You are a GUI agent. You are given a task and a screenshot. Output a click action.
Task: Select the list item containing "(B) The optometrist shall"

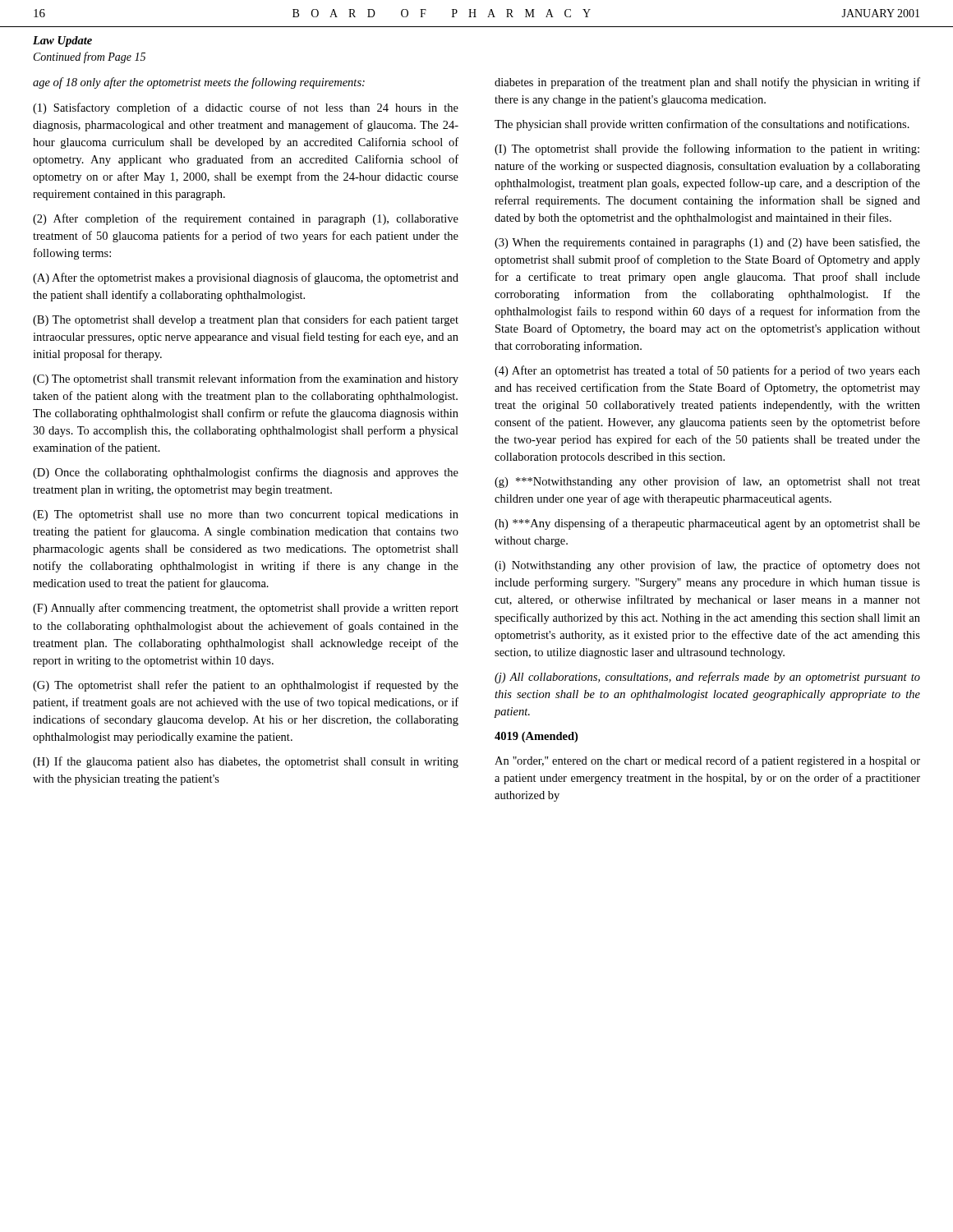tap(246, 337)
